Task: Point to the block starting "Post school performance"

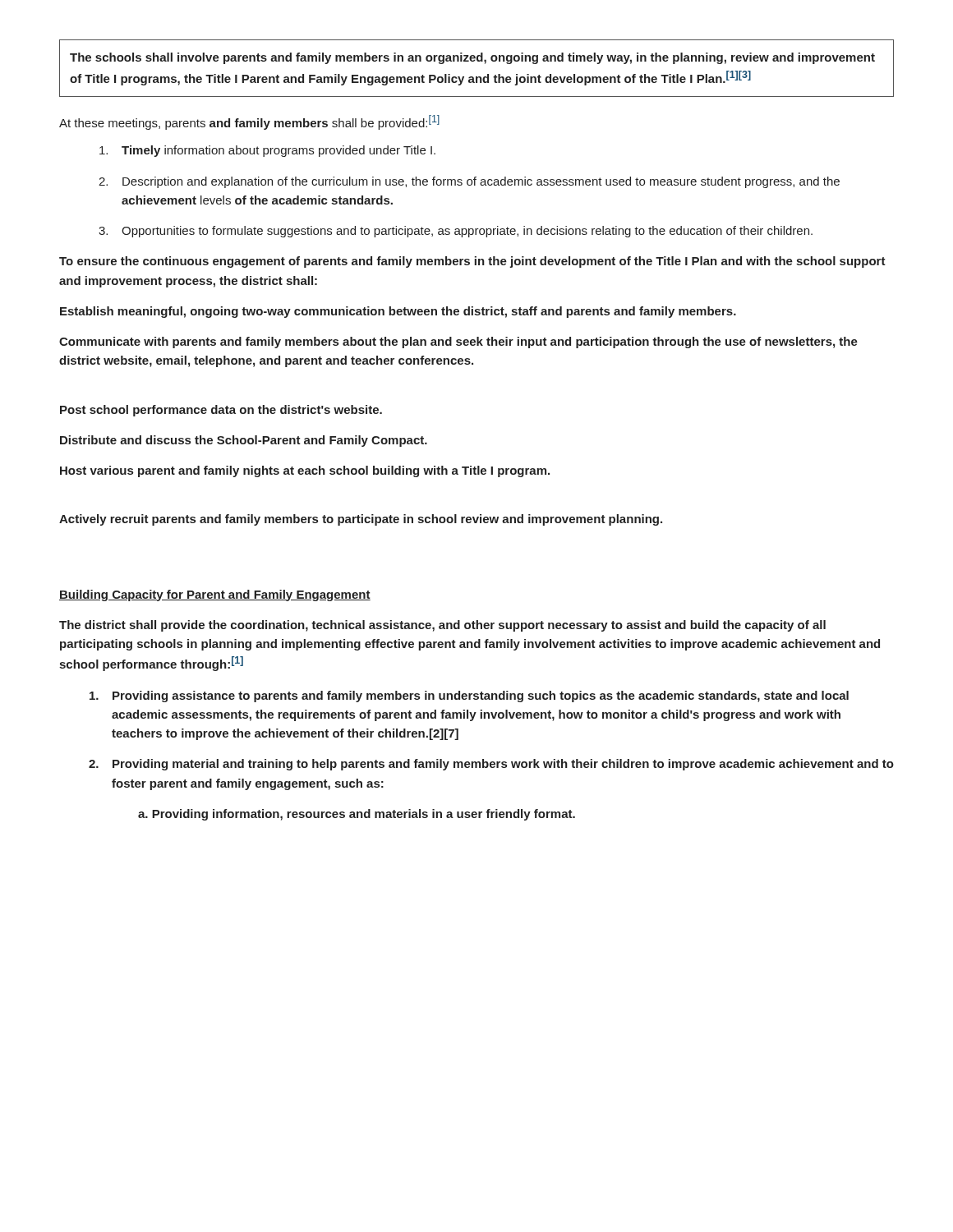Action: [x=221, y=409]
